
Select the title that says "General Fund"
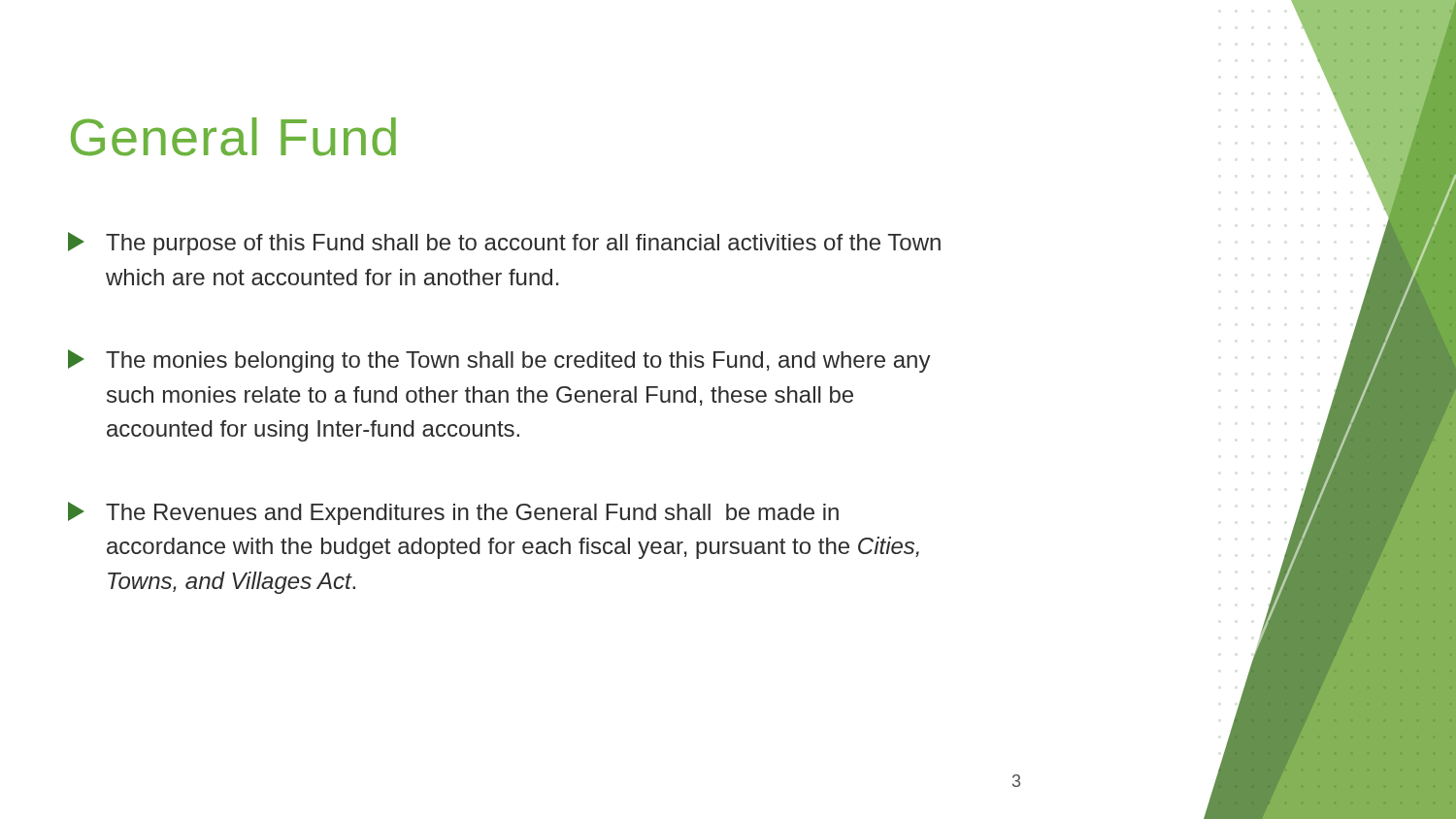click(233, 137)
